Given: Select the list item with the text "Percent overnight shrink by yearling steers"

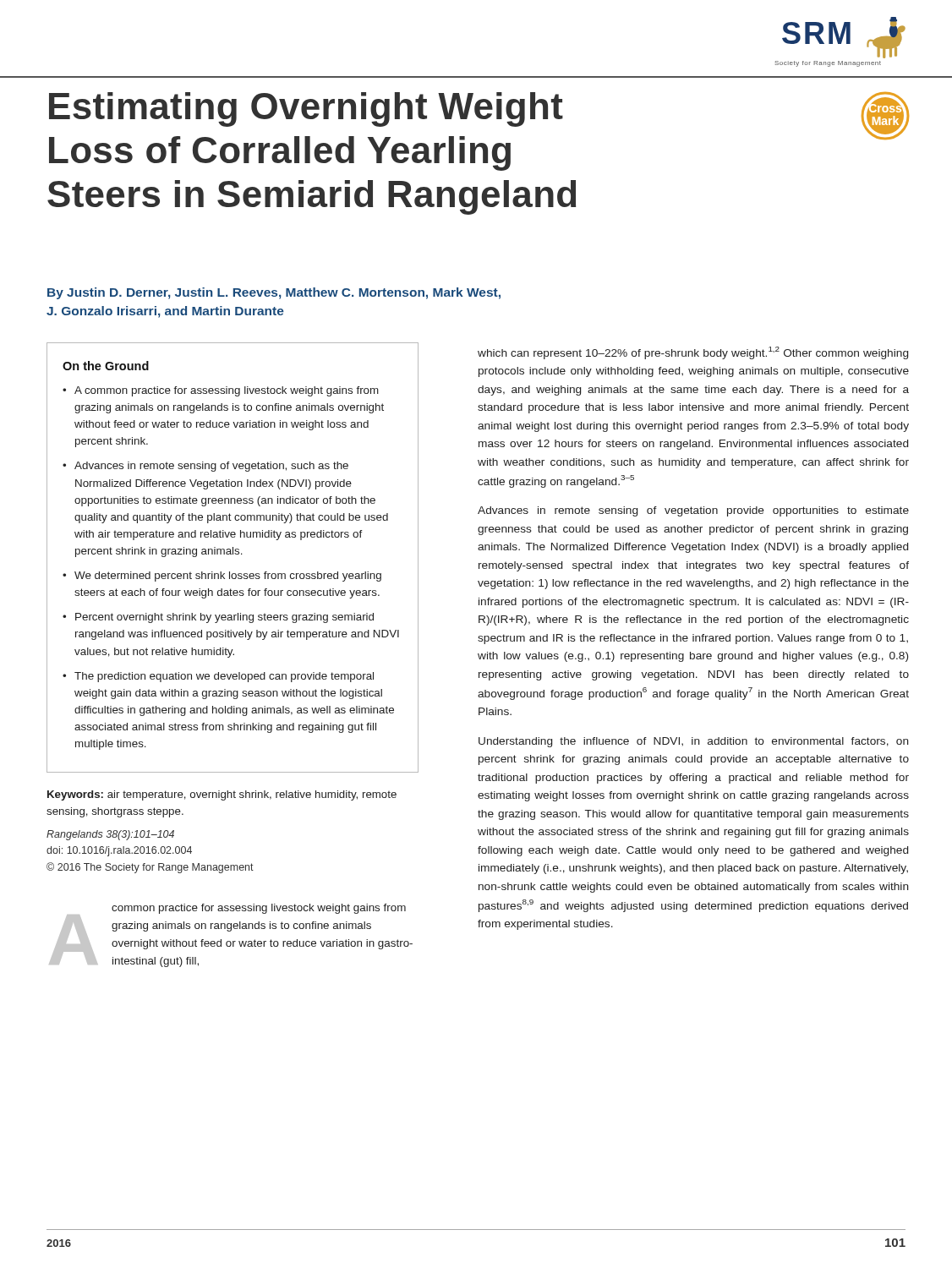Looking at the screenshot, I should [x=237, y=634].
